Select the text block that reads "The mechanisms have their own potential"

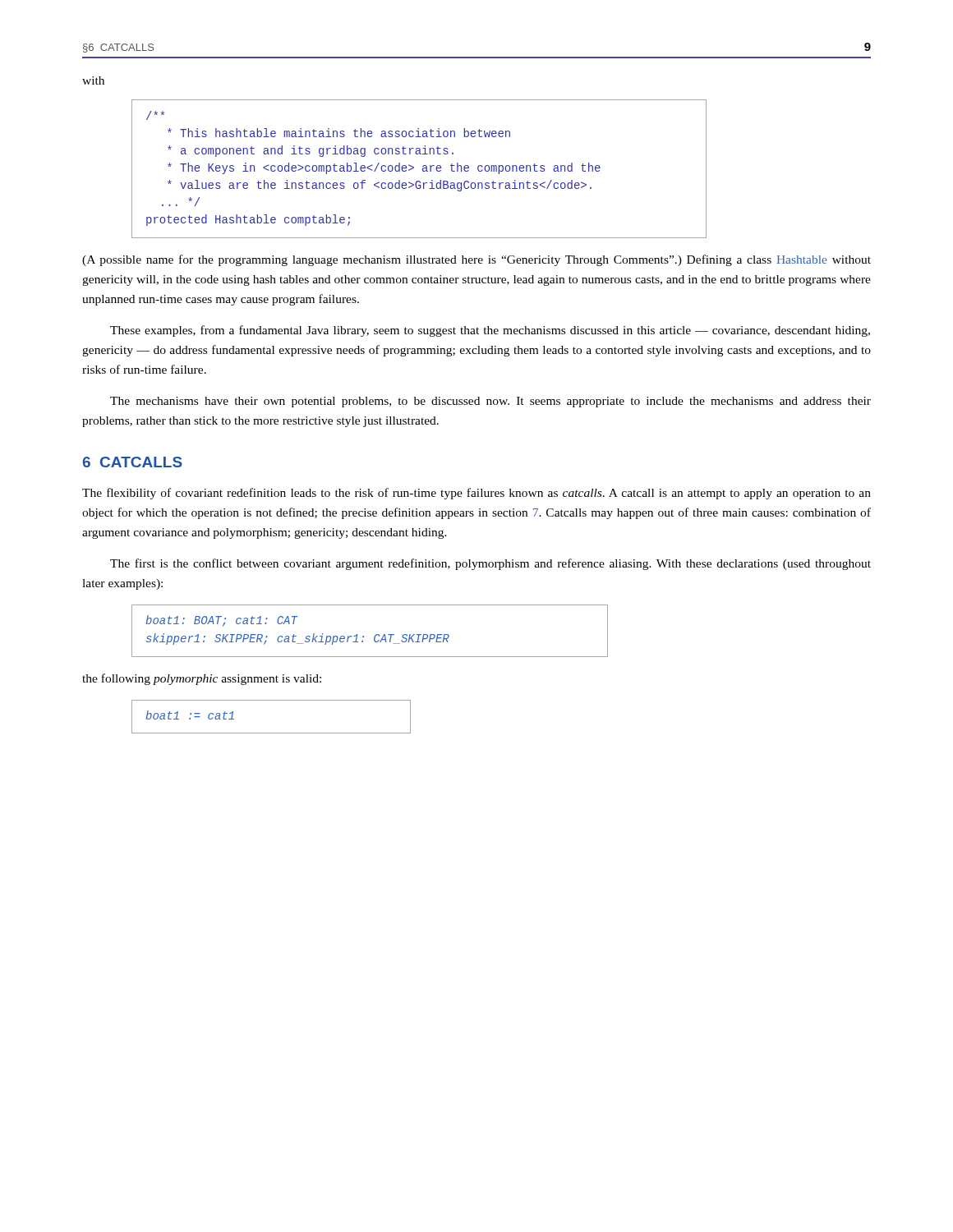[x=476, y=411]
